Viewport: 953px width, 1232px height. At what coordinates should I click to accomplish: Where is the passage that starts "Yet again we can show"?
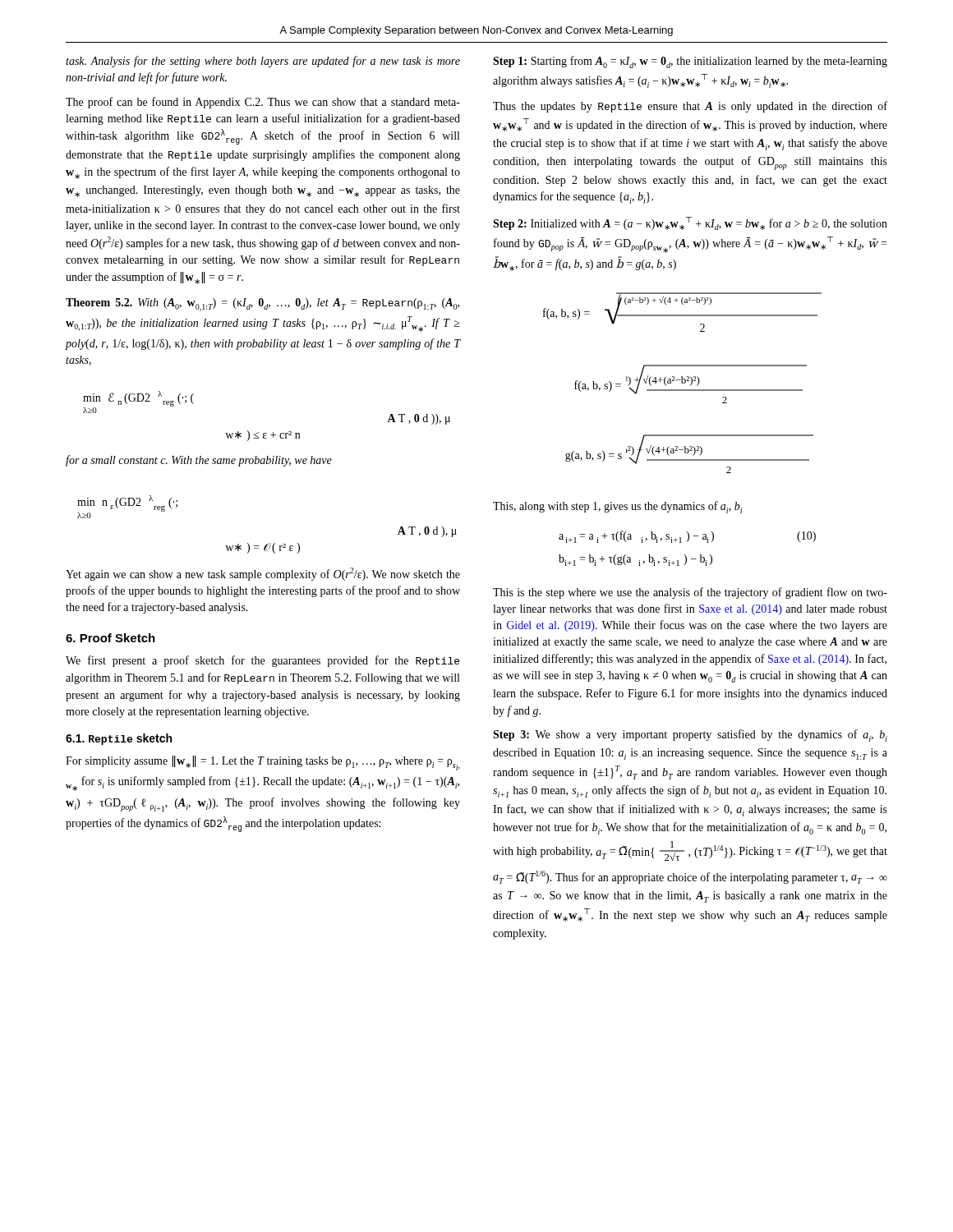click(x=263, y=590)
